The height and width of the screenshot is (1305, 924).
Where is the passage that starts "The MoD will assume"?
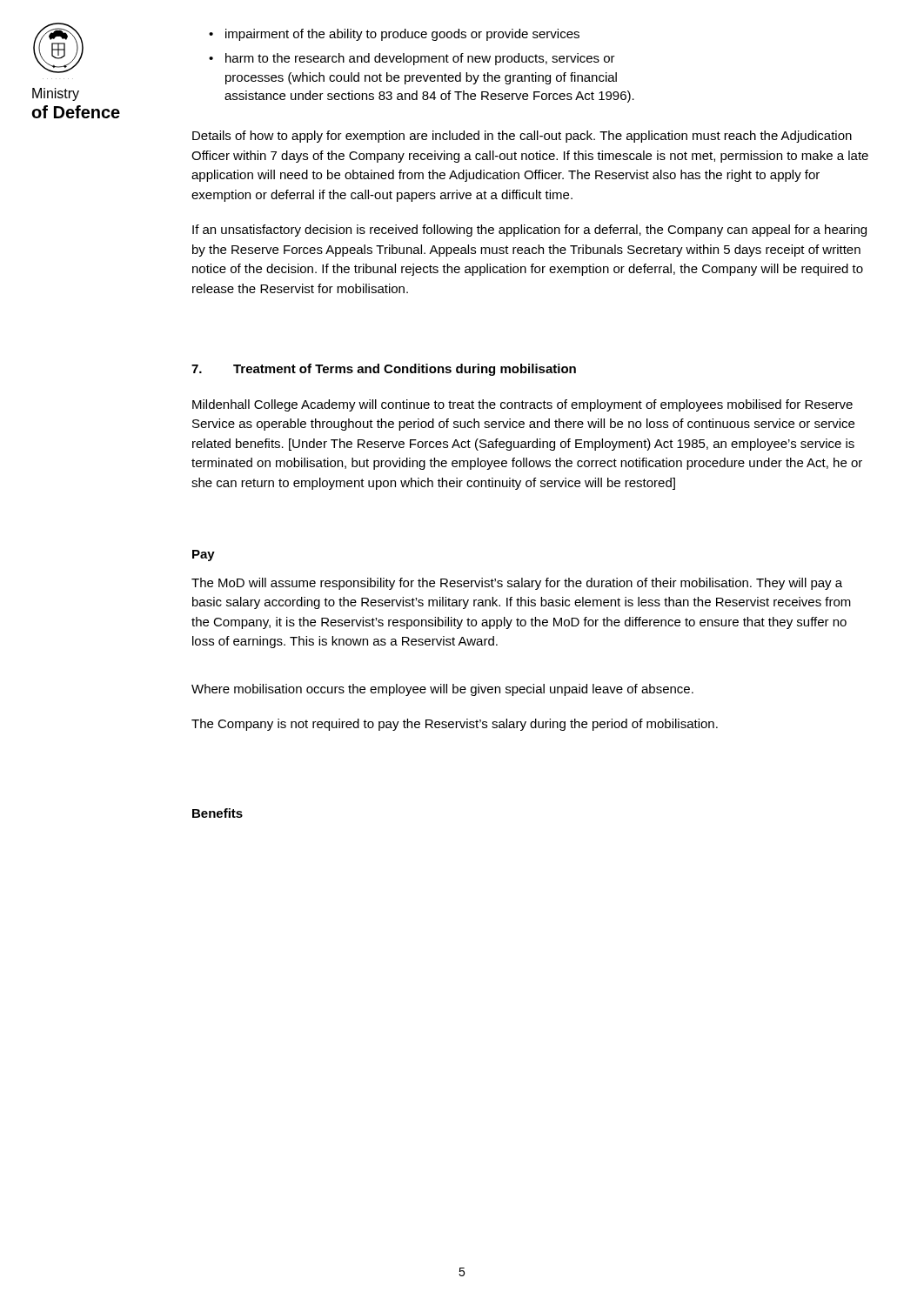(x=521, y=611)
